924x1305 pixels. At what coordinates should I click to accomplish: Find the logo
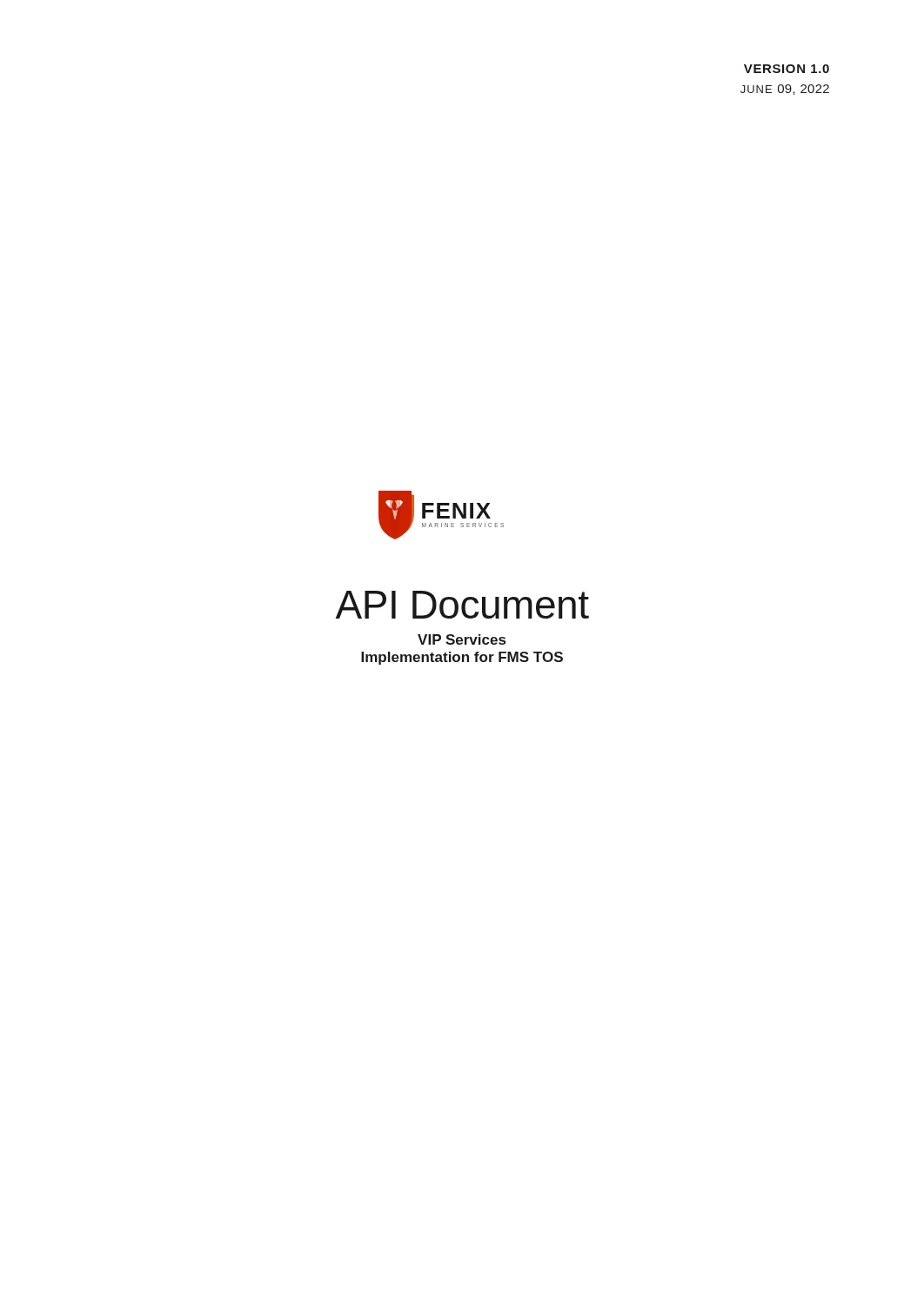pyautogui.click(x=462, y=513)
